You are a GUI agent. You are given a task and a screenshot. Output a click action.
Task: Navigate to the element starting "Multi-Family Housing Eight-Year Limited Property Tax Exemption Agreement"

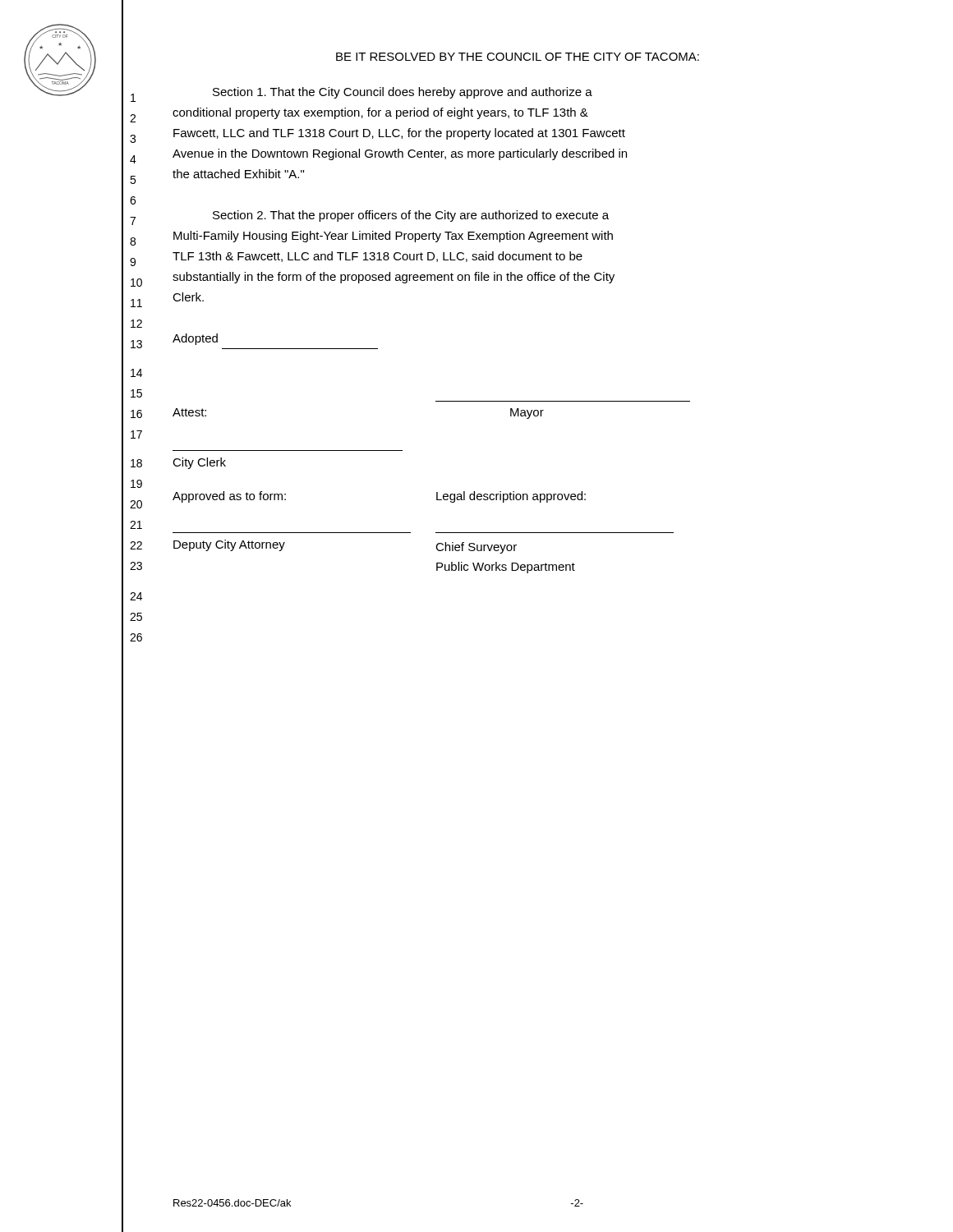coord(393,235)
